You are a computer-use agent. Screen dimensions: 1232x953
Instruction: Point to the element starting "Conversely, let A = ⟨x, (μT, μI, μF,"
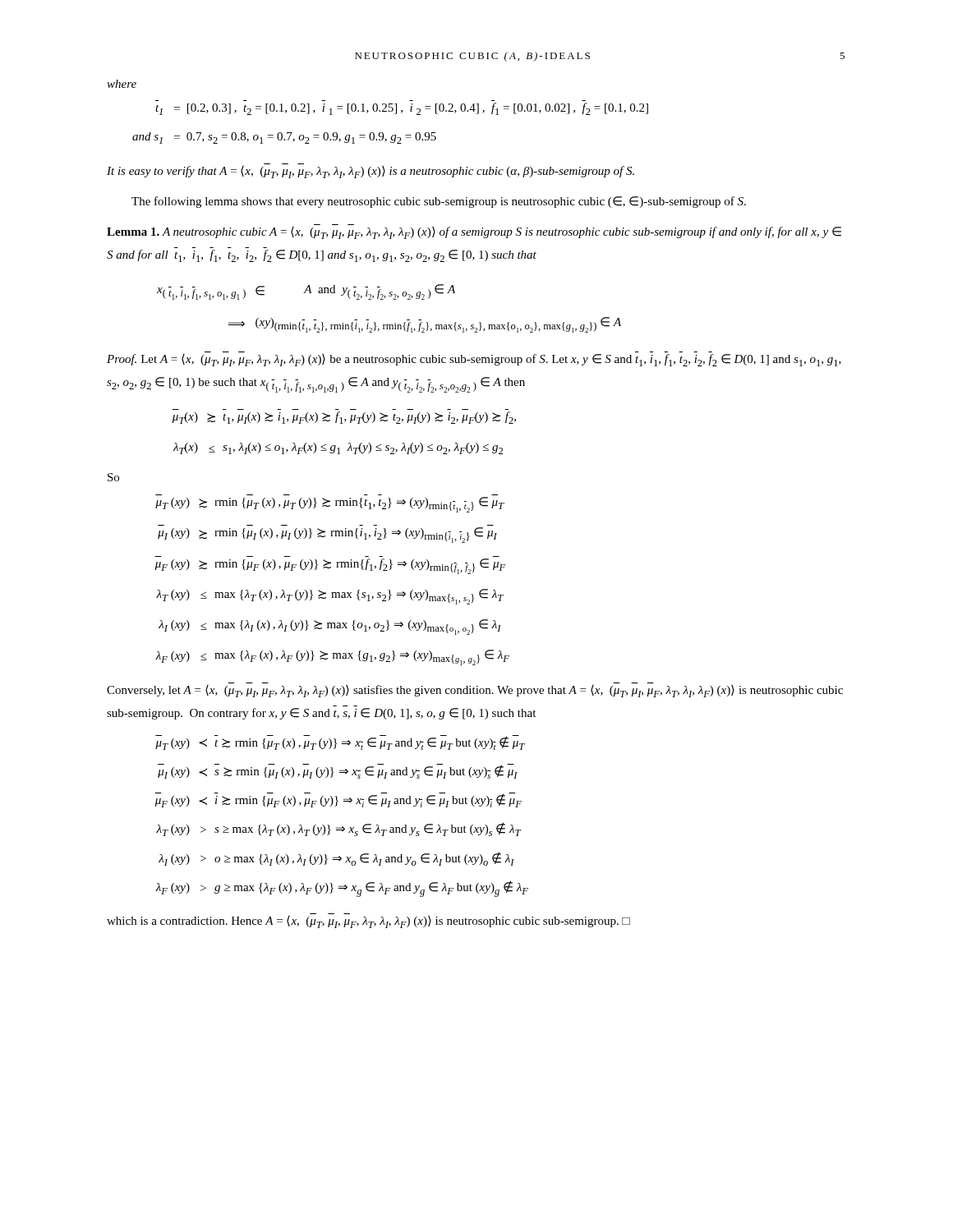475,701
